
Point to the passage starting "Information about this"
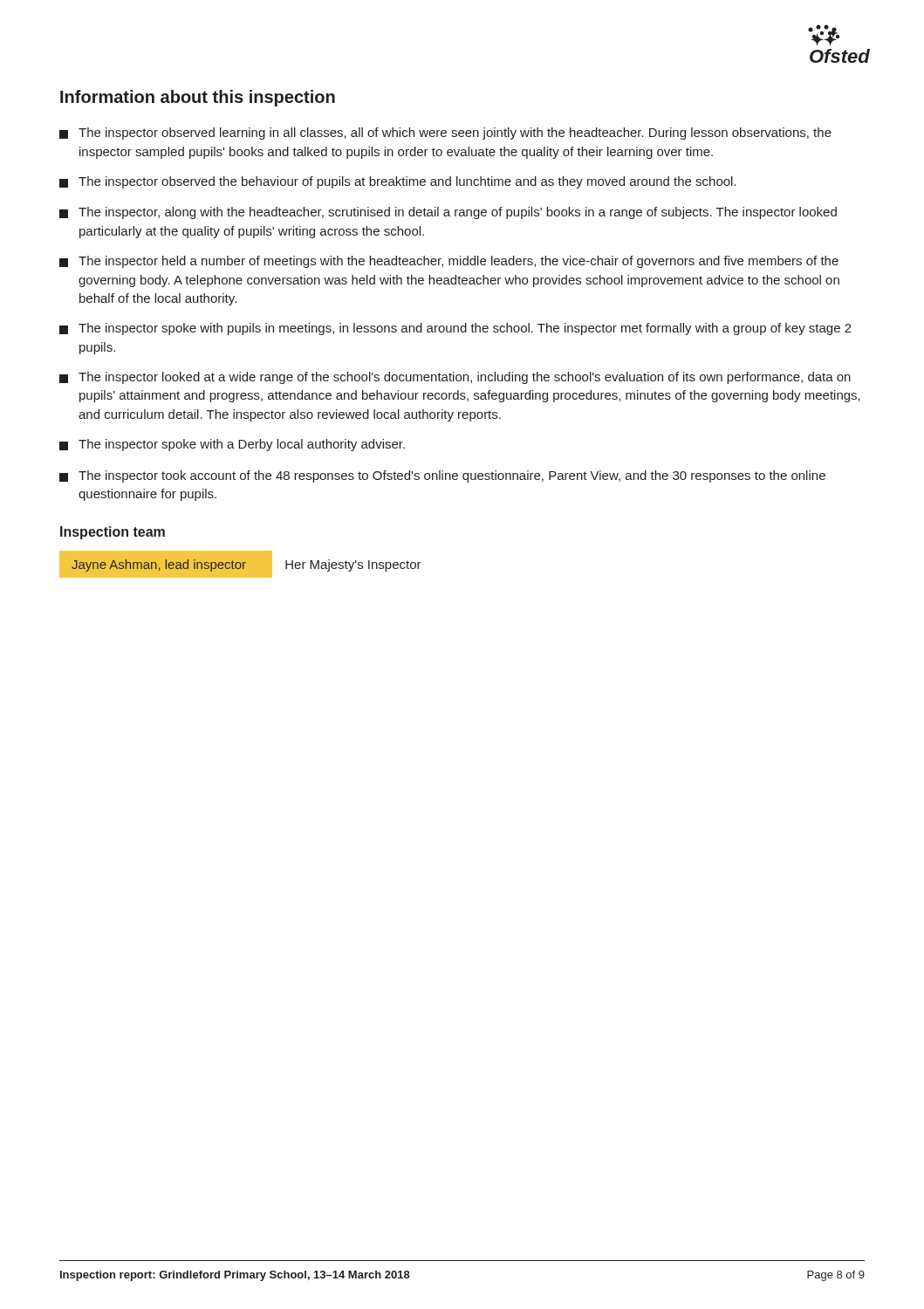click(197, 97)
